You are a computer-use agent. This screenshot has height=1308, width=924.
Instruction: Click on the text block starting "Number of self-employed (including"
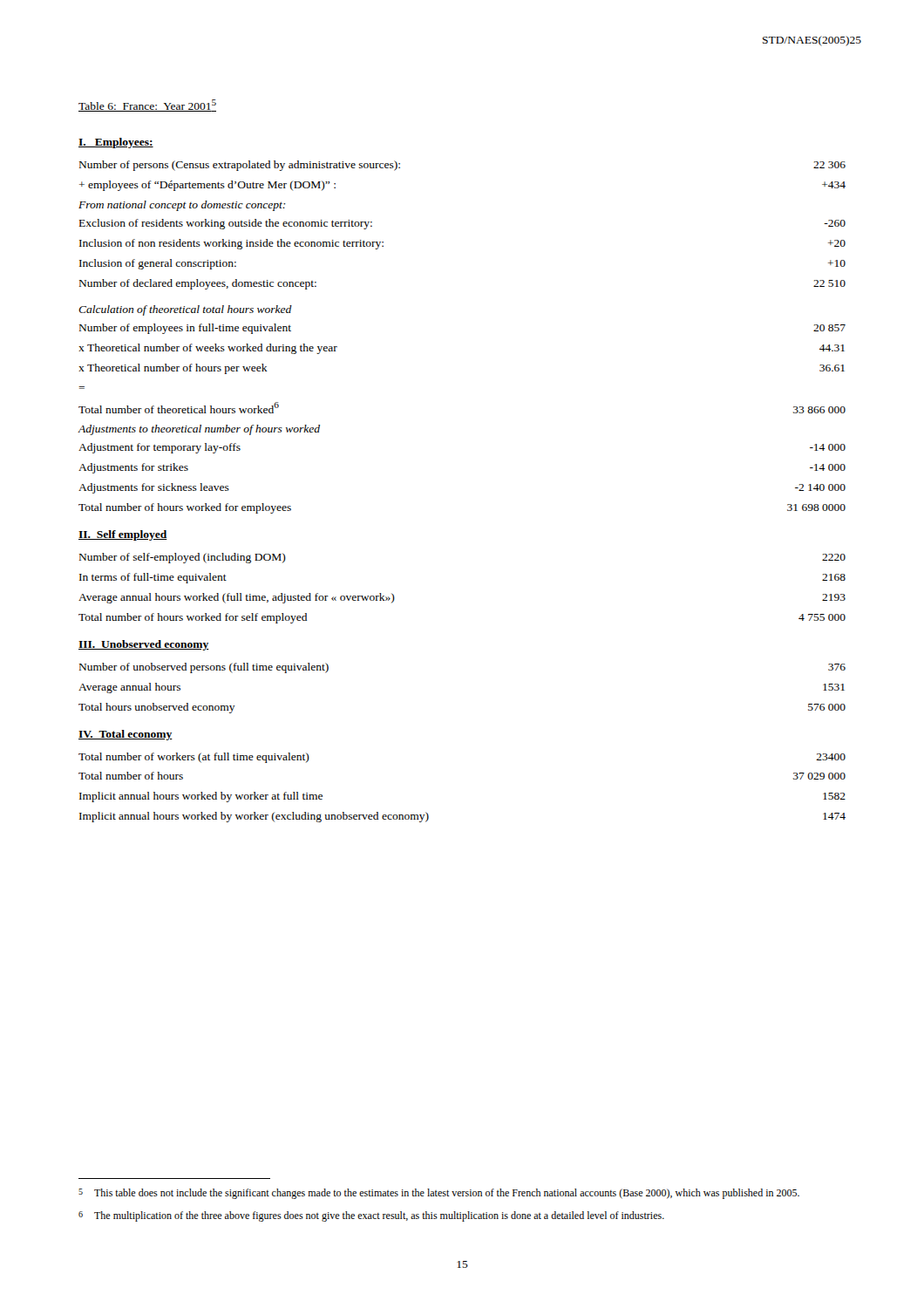point(187,558)
